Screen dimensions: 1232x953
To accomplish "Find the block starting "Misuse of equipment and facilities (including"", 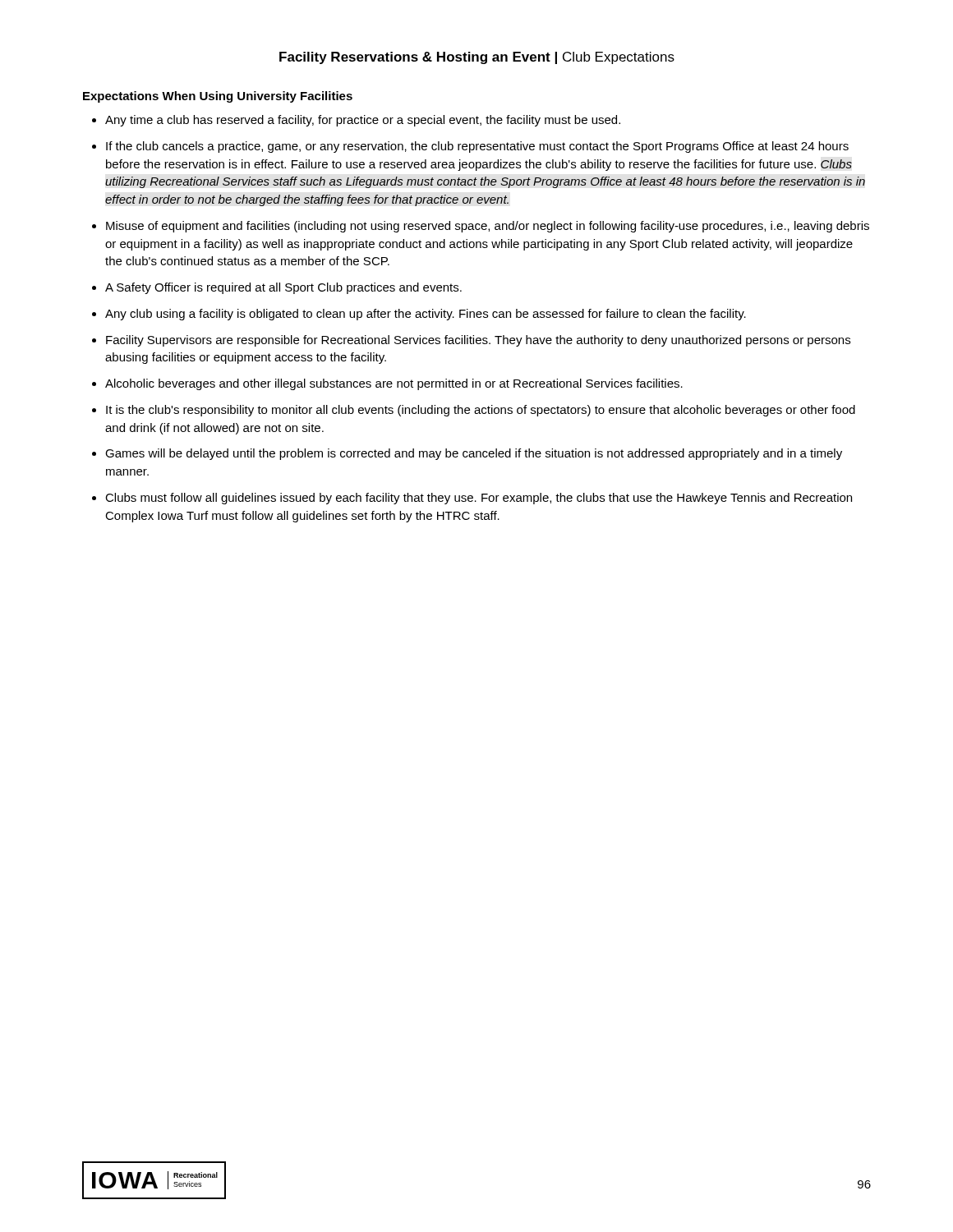I will (487, 243).
